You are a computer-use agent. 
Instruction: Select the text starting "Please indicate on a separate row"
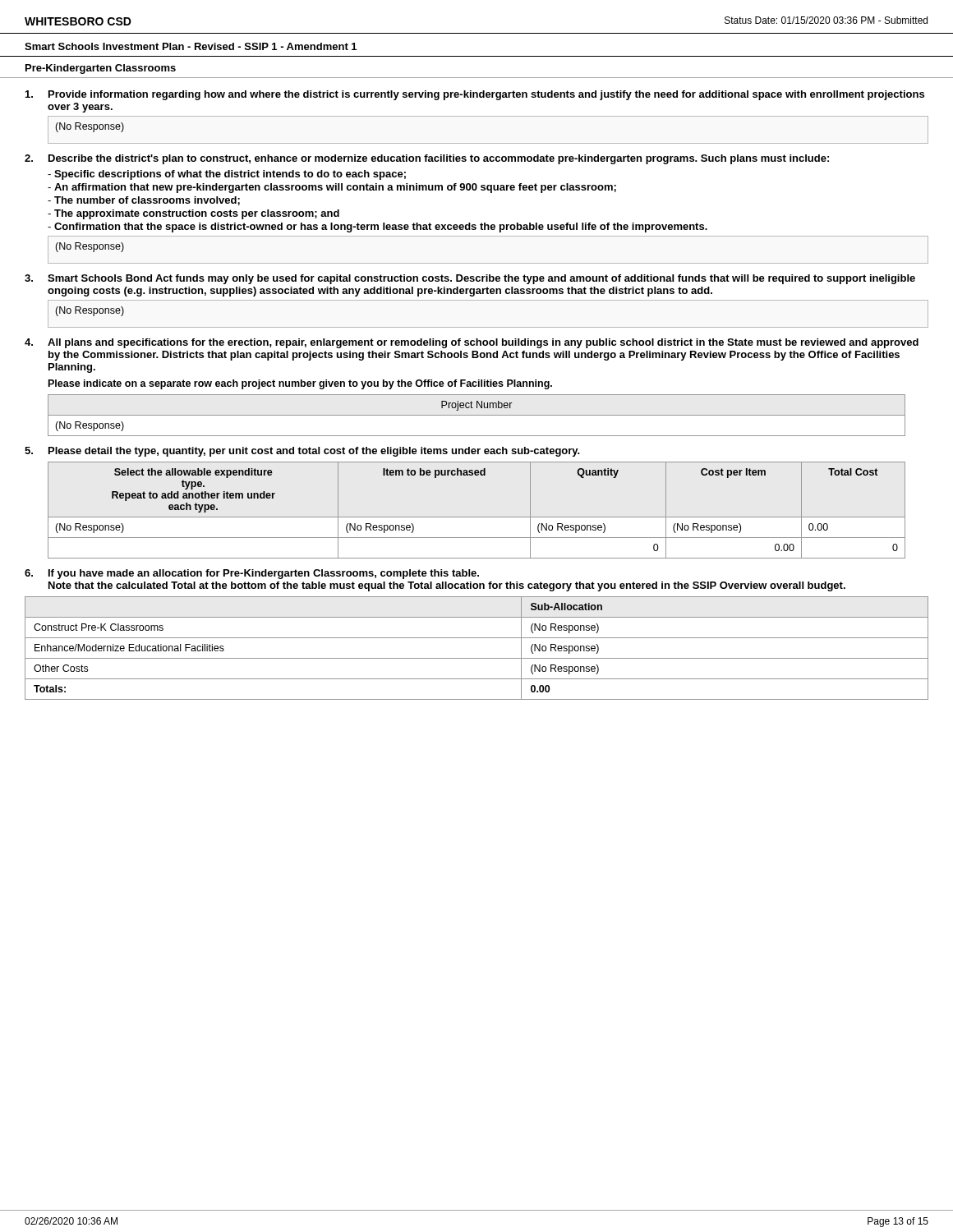tap(300, 384)
